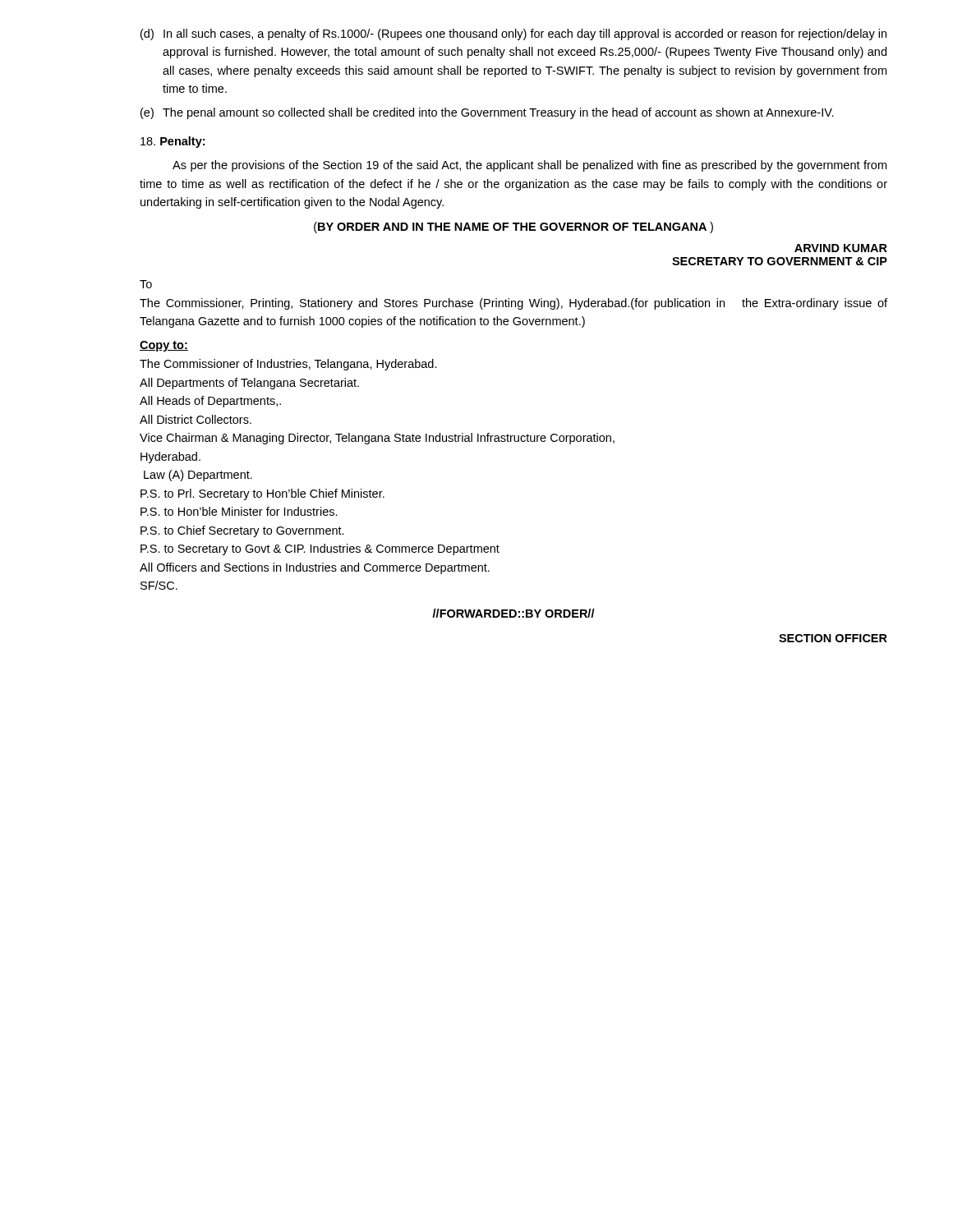
Task: Navigate to the text block starting "Law (A) Department."
Action: 196,475
